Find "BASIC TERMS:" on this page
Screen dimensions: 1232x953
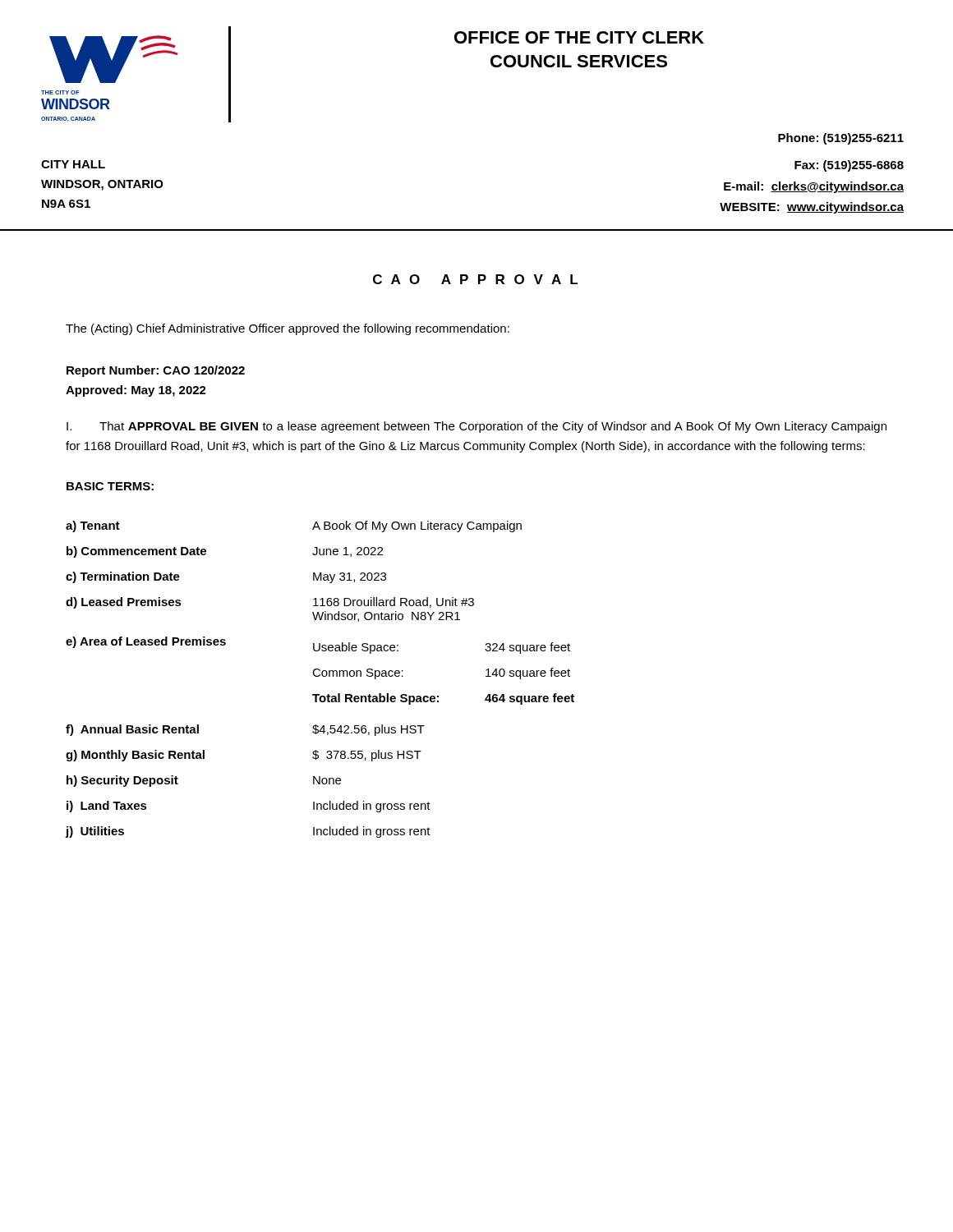pyautogui.click(x=110, y=486)
